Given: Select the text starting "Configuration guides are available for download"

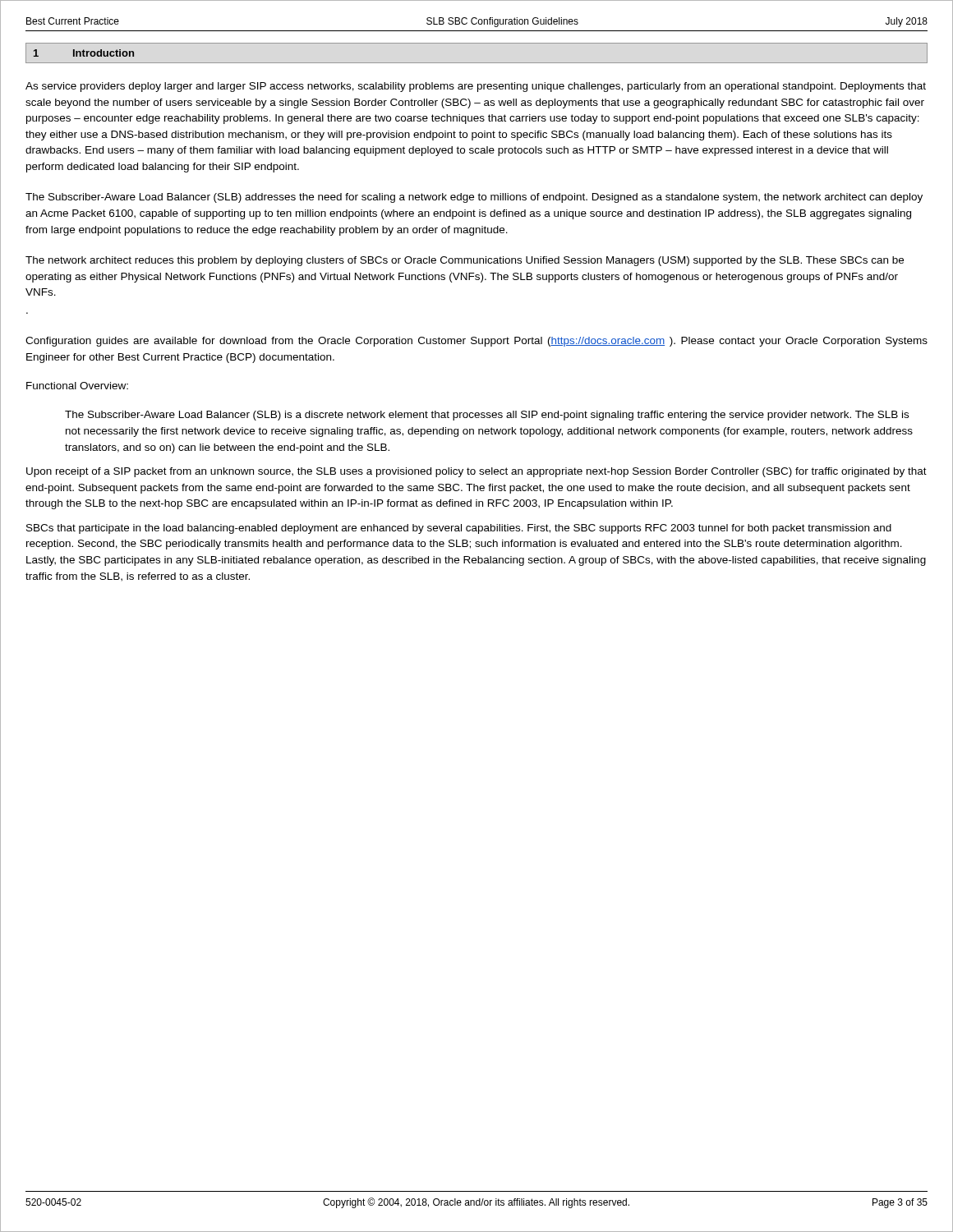Looking at the screenshot, I should click(x=476, y=349).
